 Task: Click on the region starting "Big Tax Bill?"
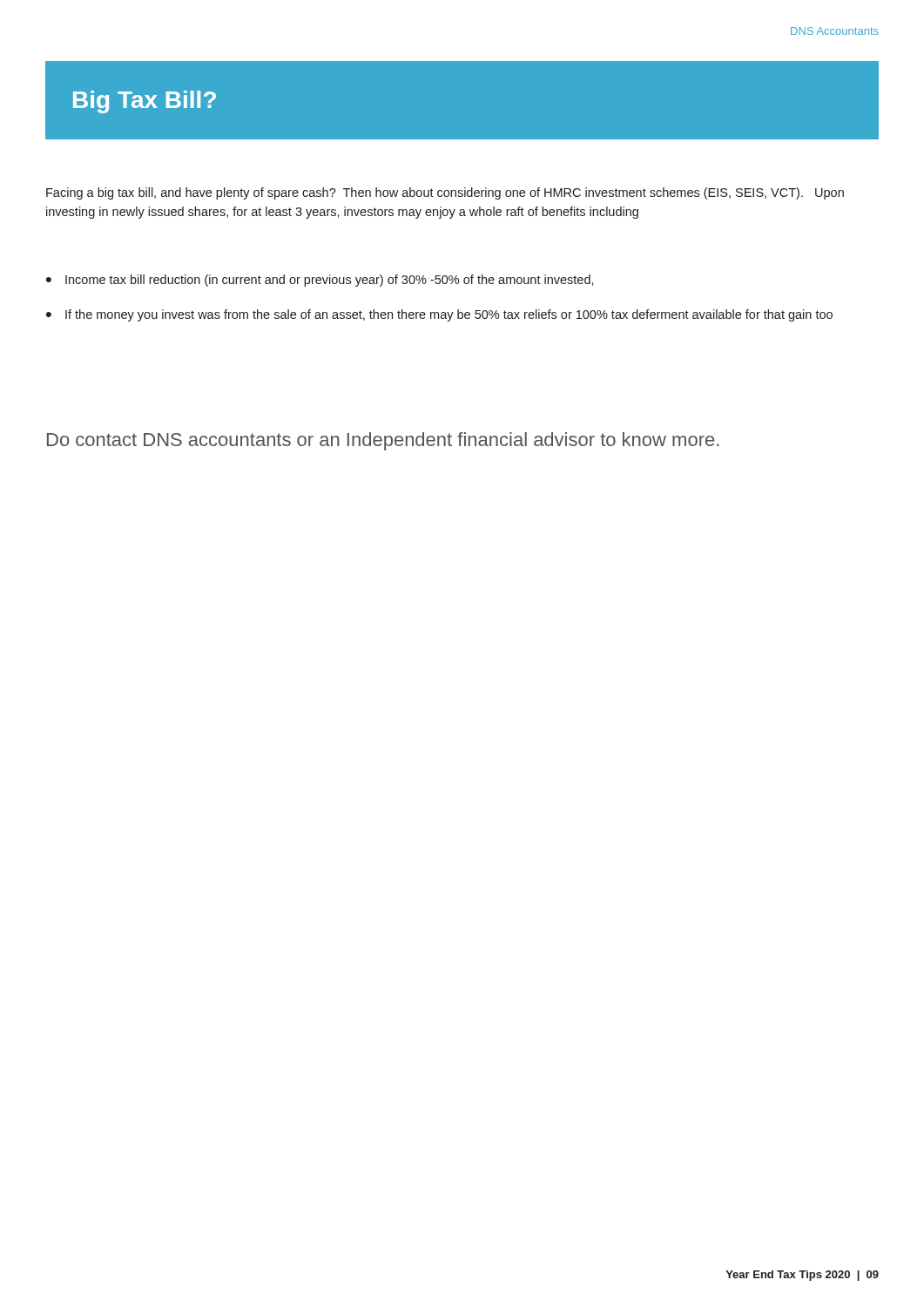click(x=144, y=100)
